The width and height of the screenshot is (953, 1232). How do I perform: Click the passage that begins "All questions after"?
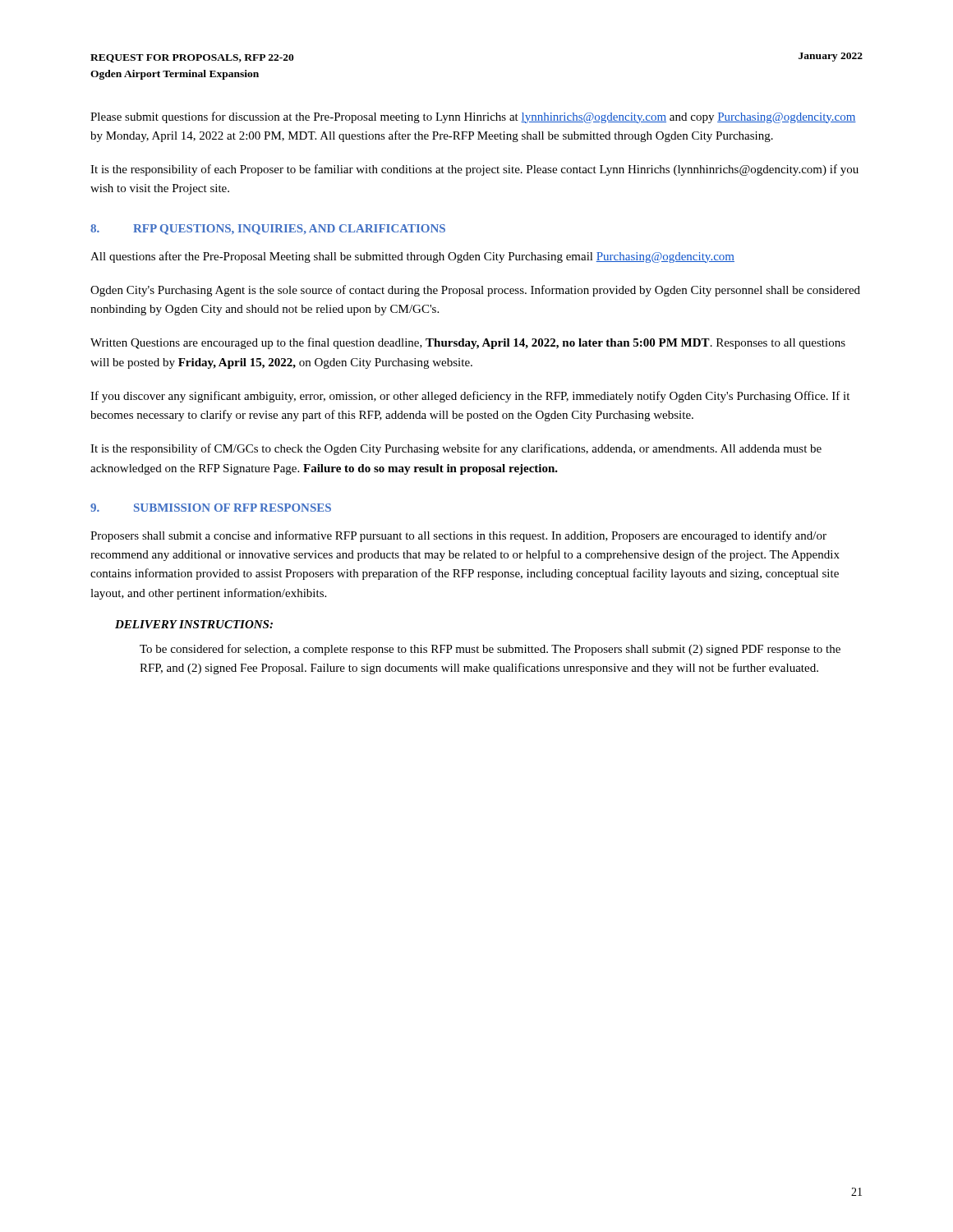[x=412, y=256]
